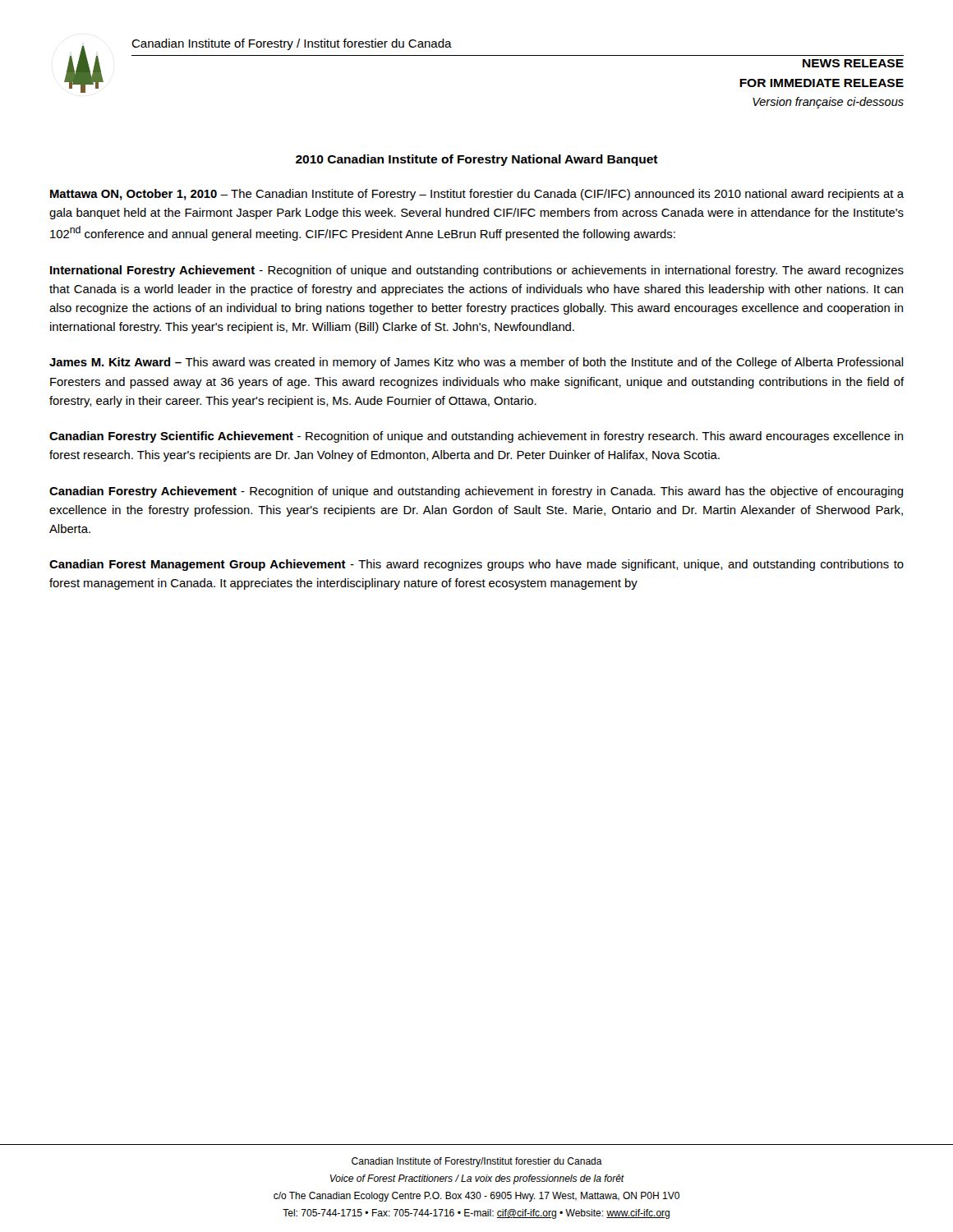Click on the region starting "NEWS RELEASE FOR"

pyautogui.click(x=821, y=82)
